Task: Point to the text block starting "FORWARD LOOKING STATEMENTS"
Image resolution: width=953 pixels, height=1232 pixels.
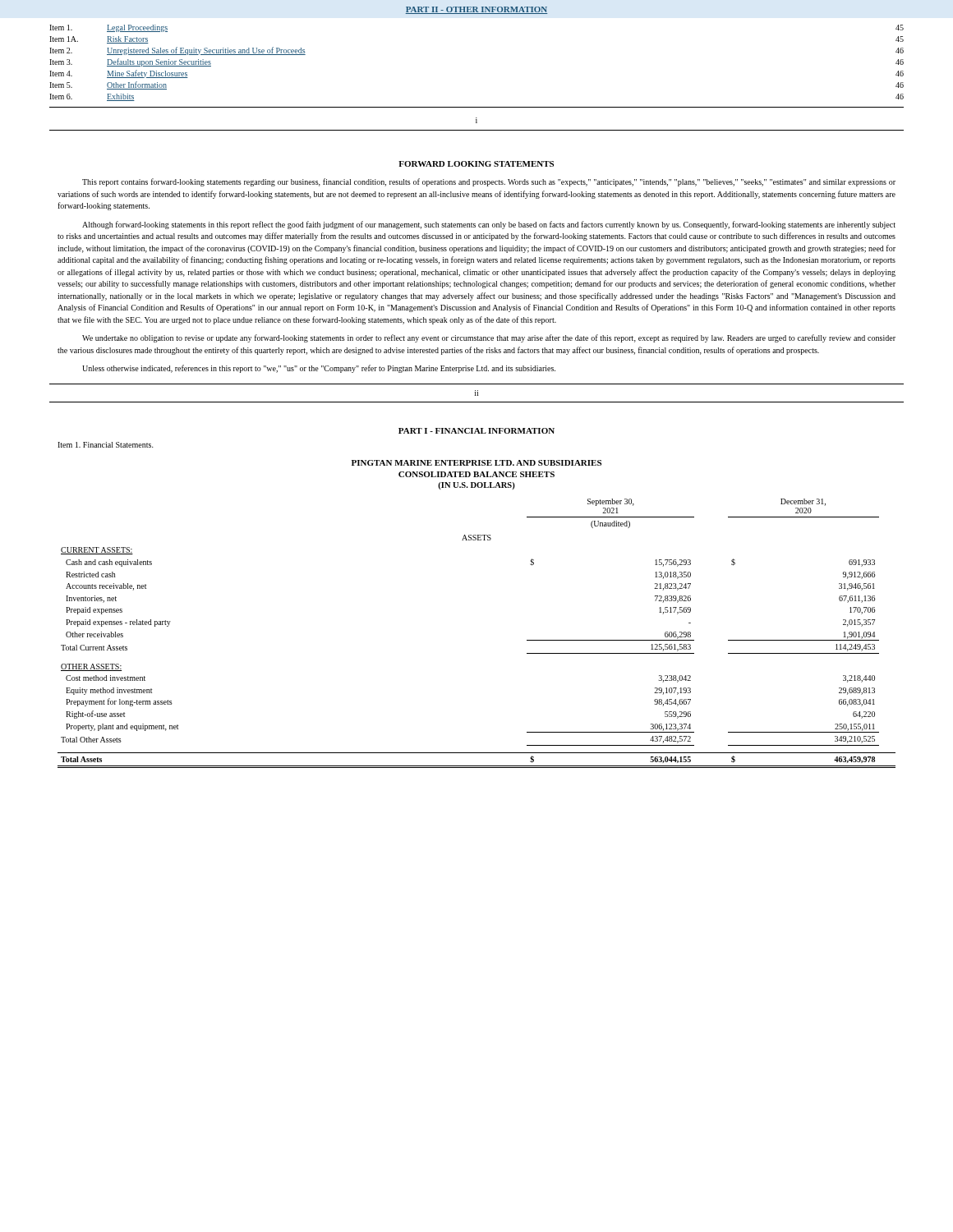Action: [476, 163]
